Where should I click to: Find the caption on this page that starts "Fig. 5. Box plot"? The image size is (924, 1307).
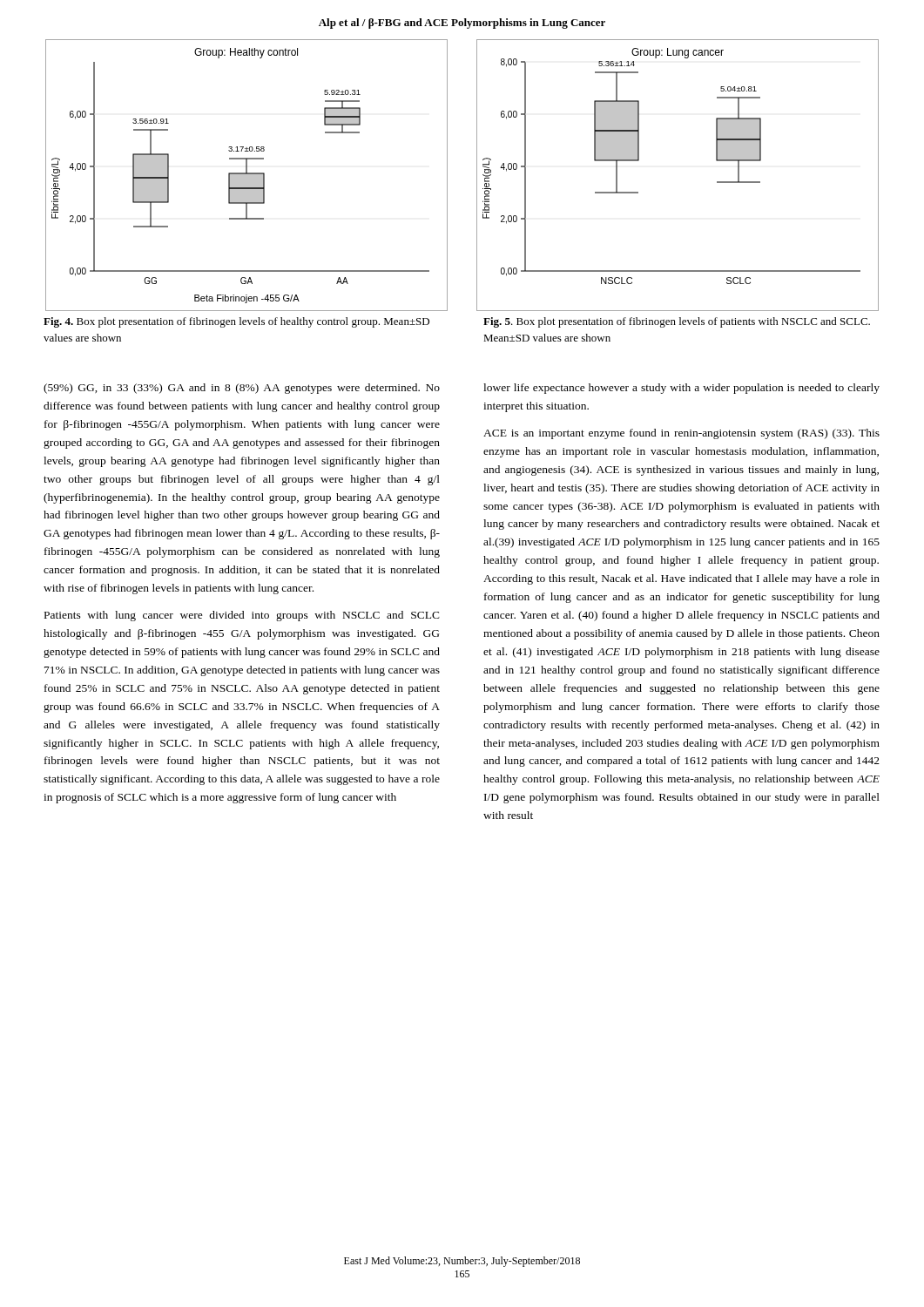click(677, 329)
